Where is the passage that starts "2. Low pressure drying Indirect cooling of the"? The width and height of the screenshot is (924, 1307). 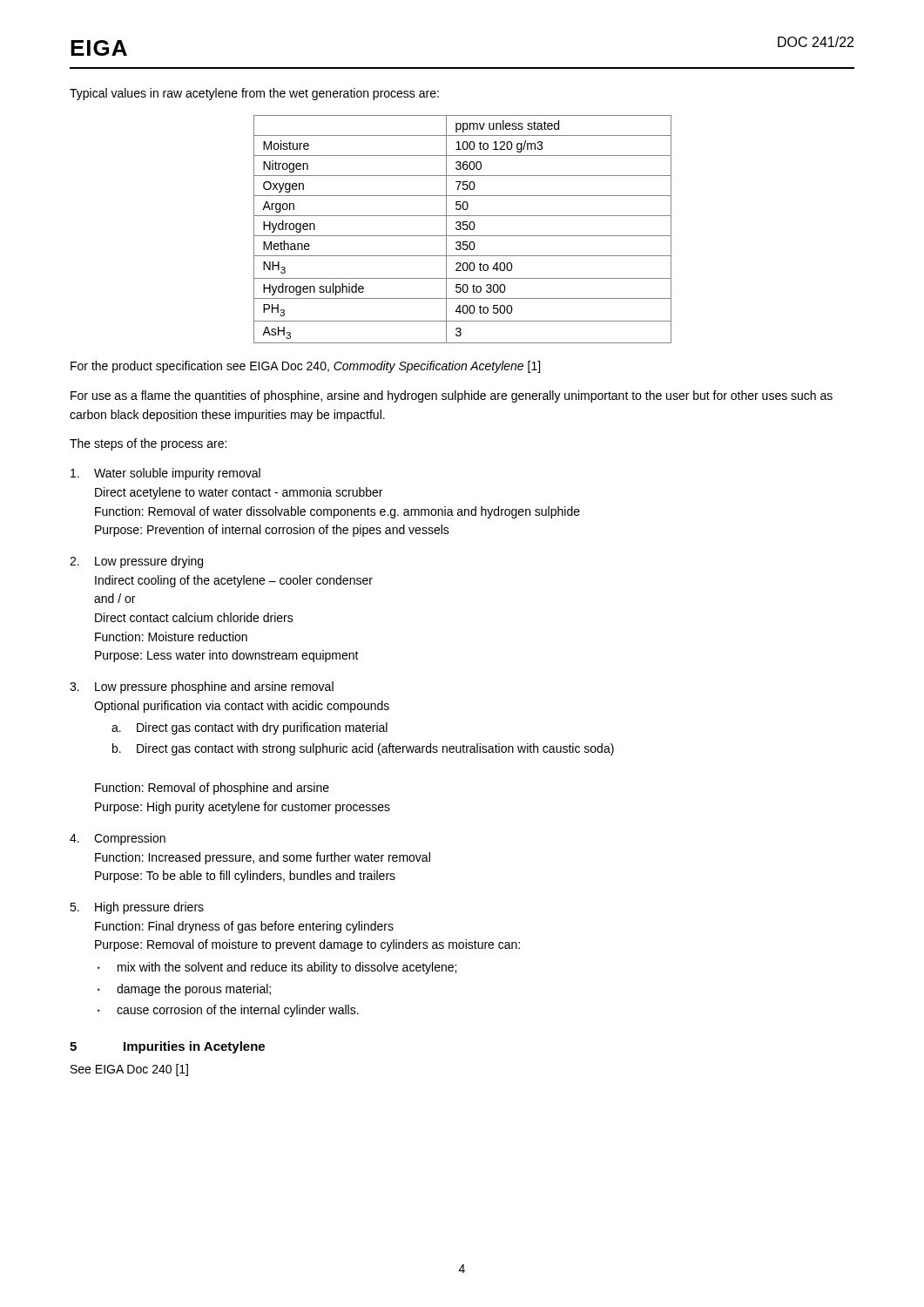136,562
